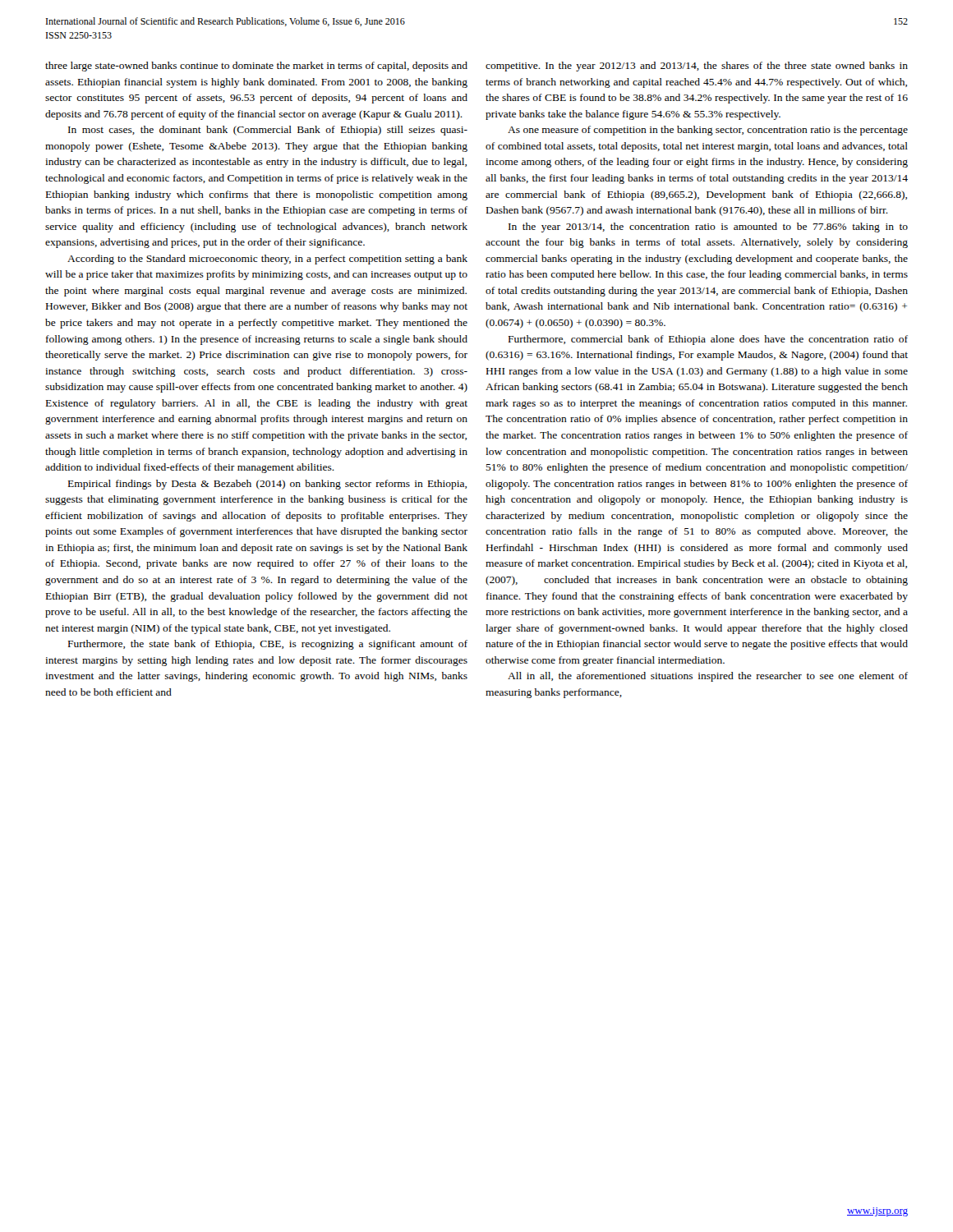Point to the text block starting "Furthermore, commercial bank of Ethiopia"

(697, 499)
